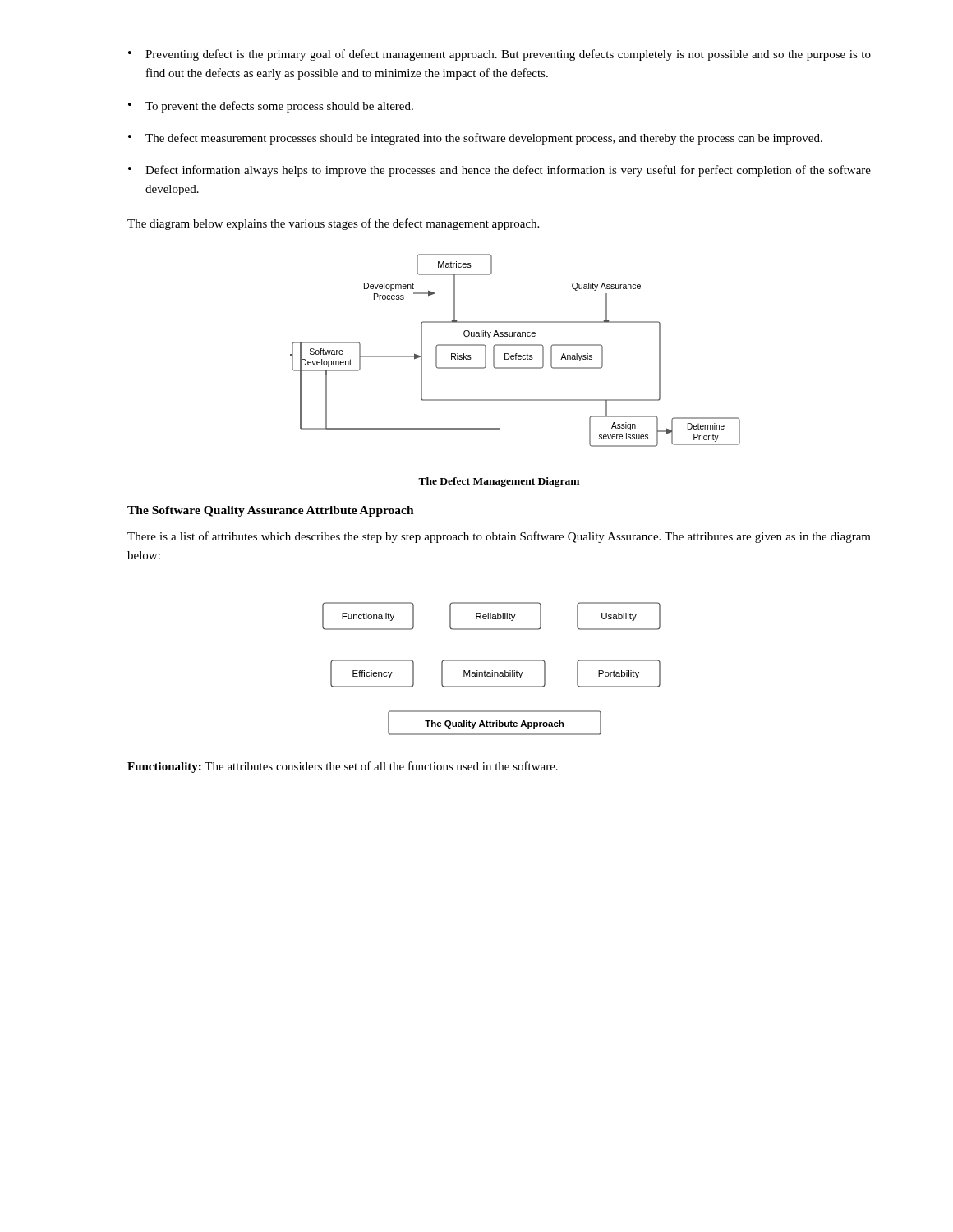Image resolution: width=953 pixels, height=1232 pixels.
Task: Locate the region starting "• The defect measurement processes should be integrated"
Action: (x=499, y=138)
